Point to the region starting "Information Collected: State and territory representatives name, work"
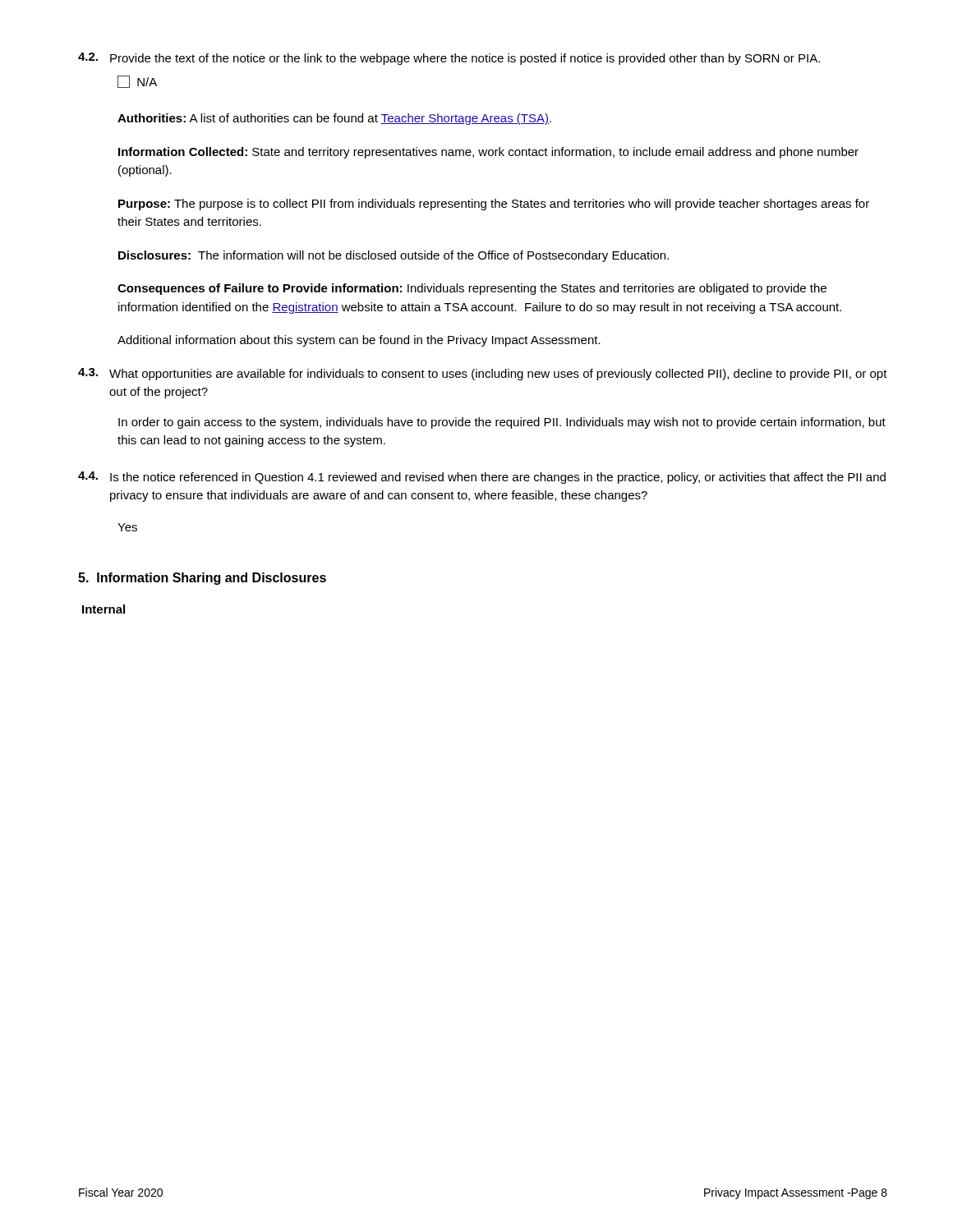 pos(488,160)
